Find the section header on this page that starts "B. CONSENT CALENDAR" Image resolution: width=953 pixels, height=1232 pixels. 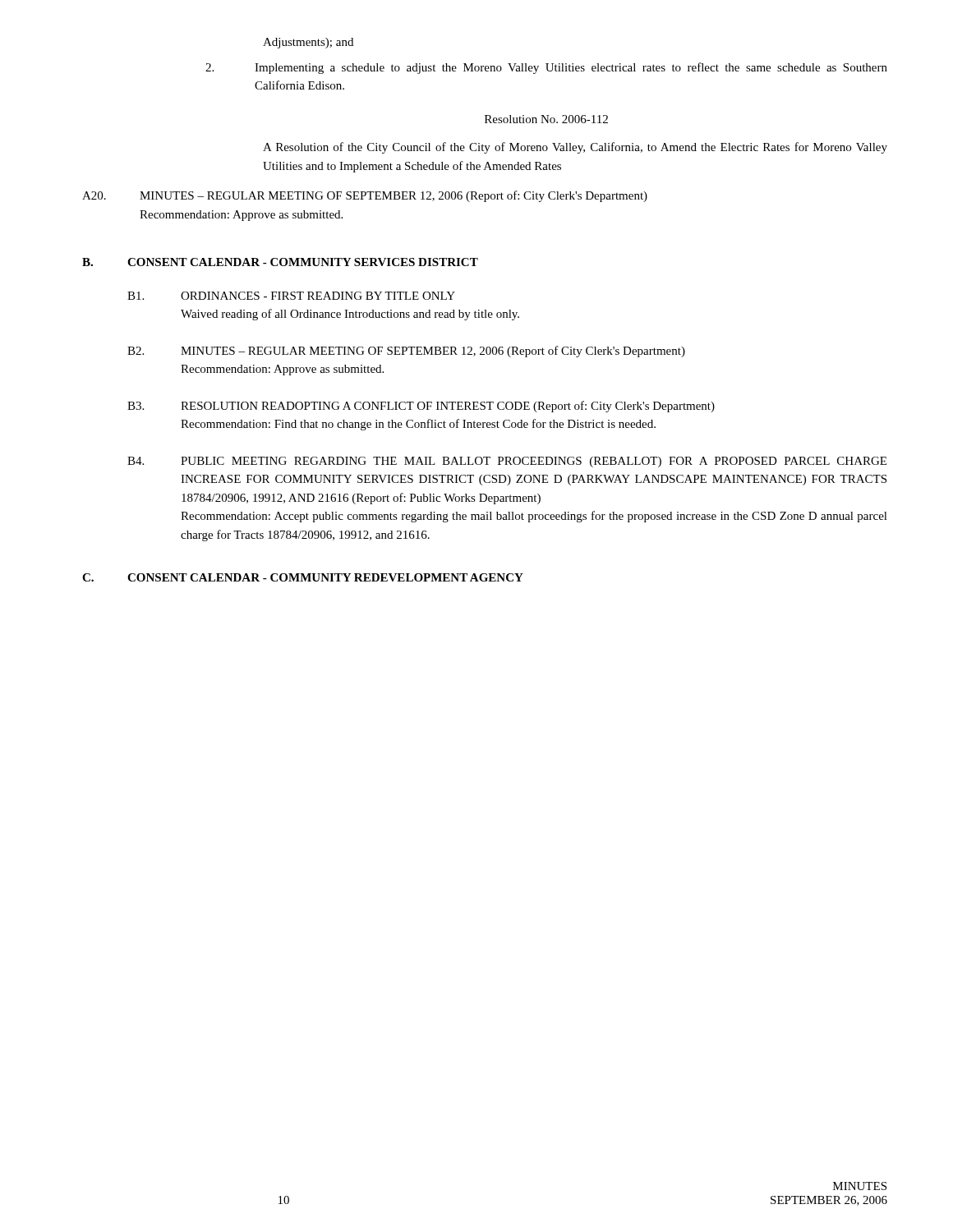(x=280, y=262)
